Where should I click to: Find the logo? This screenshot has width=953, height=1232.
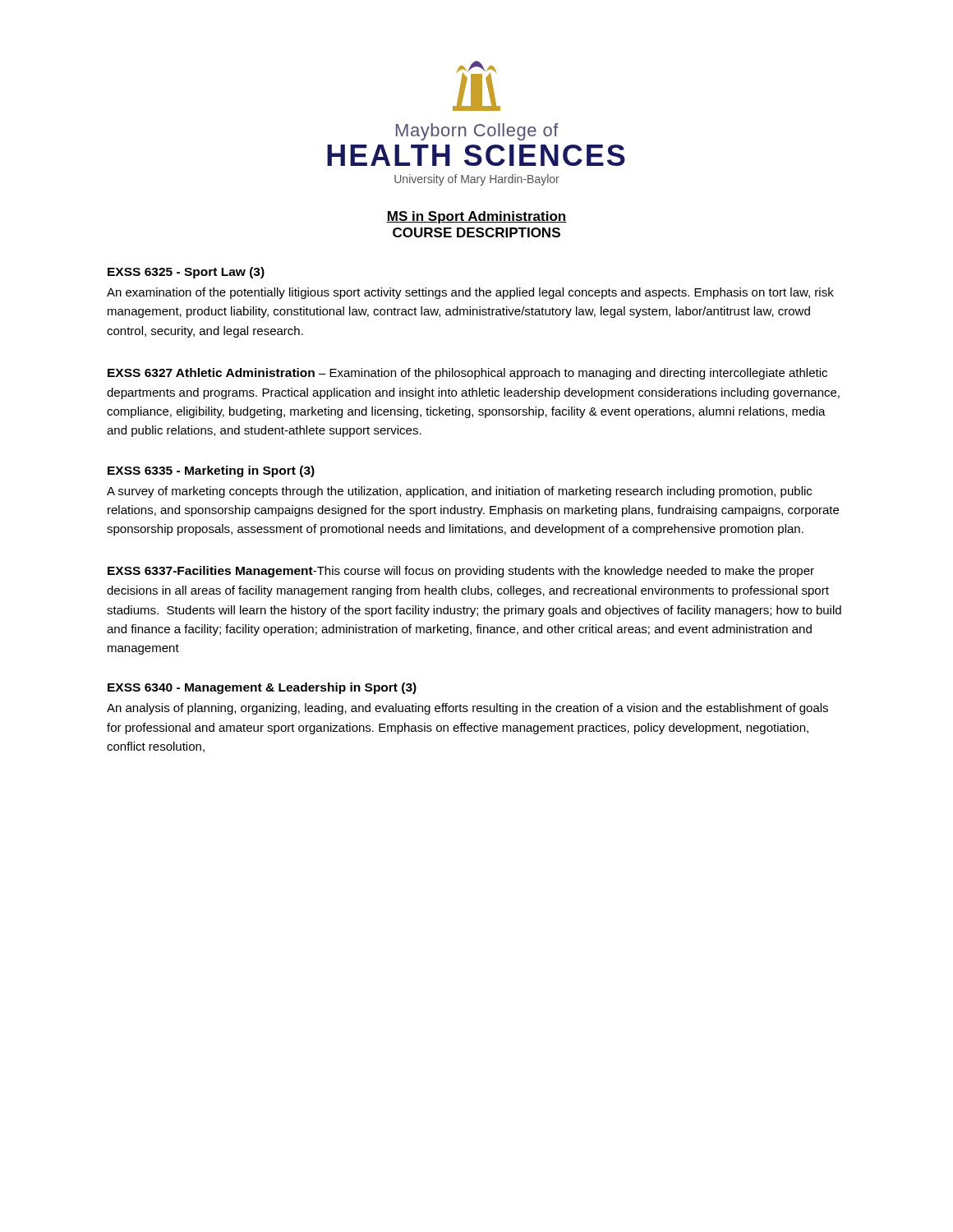(476, 117)
